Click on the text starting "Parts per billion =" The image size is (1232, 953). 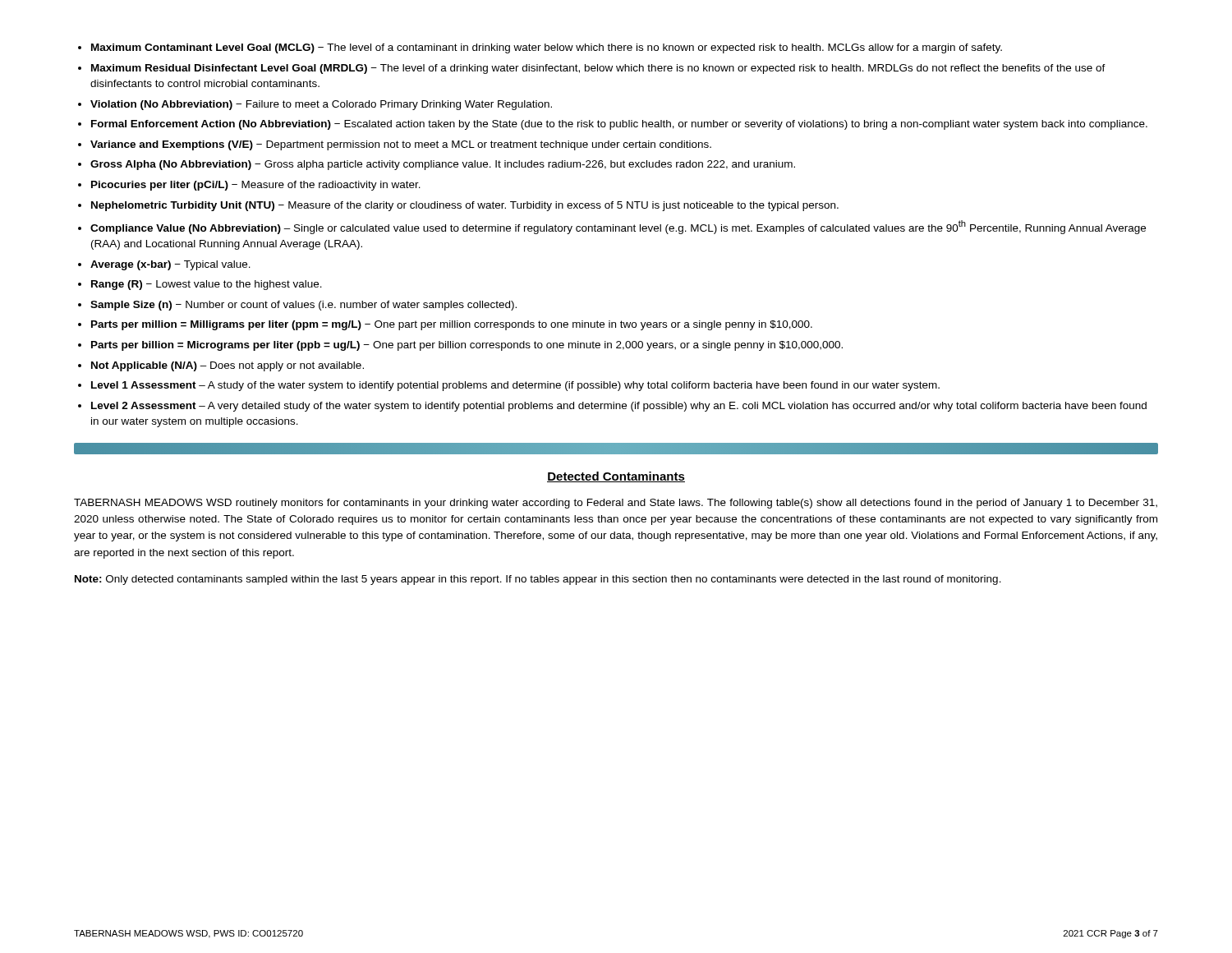coord(624,345)
